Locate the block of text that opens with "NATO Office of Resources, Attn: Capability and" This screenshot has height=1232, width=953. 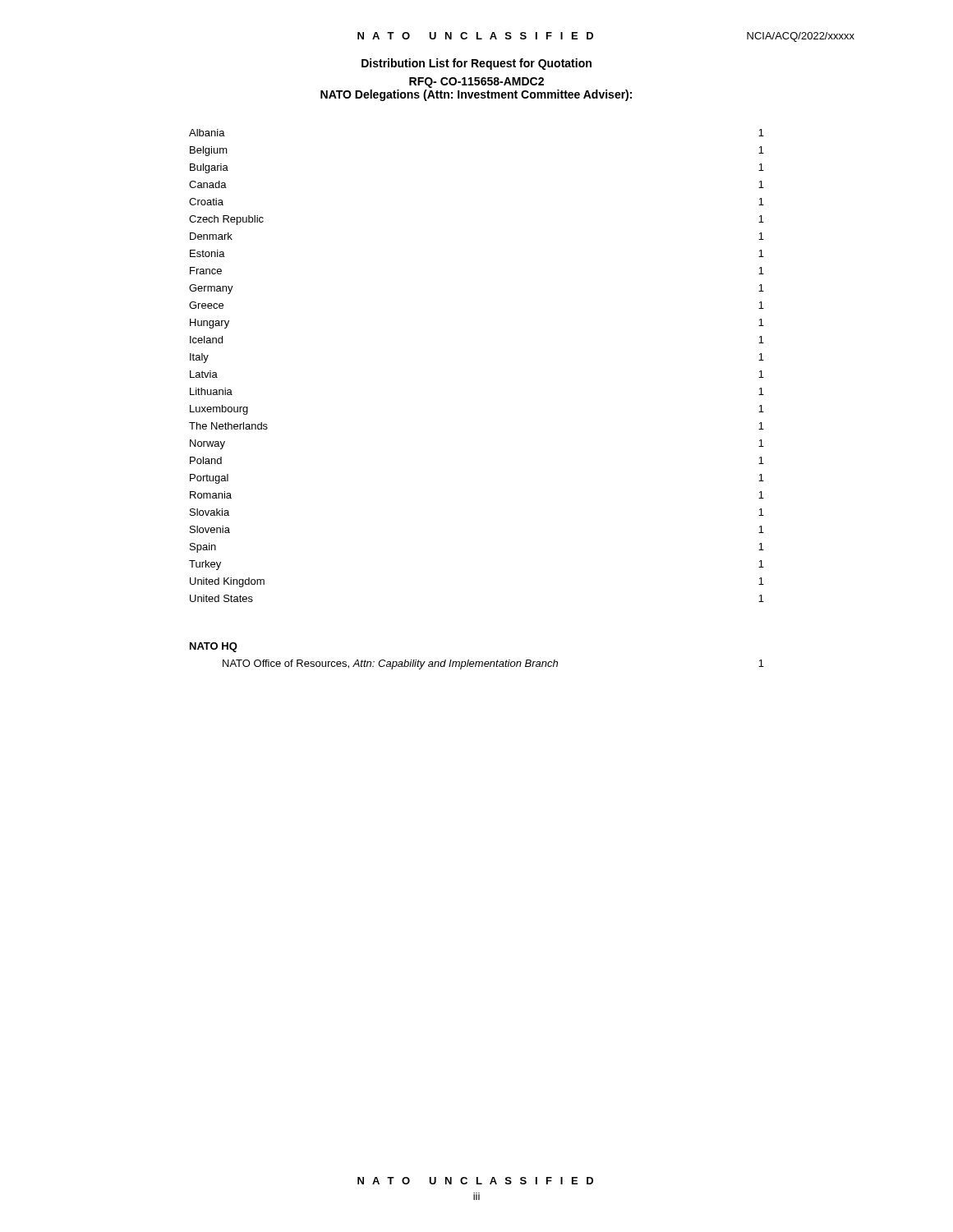pyautogui.click(x=493, y=663)
